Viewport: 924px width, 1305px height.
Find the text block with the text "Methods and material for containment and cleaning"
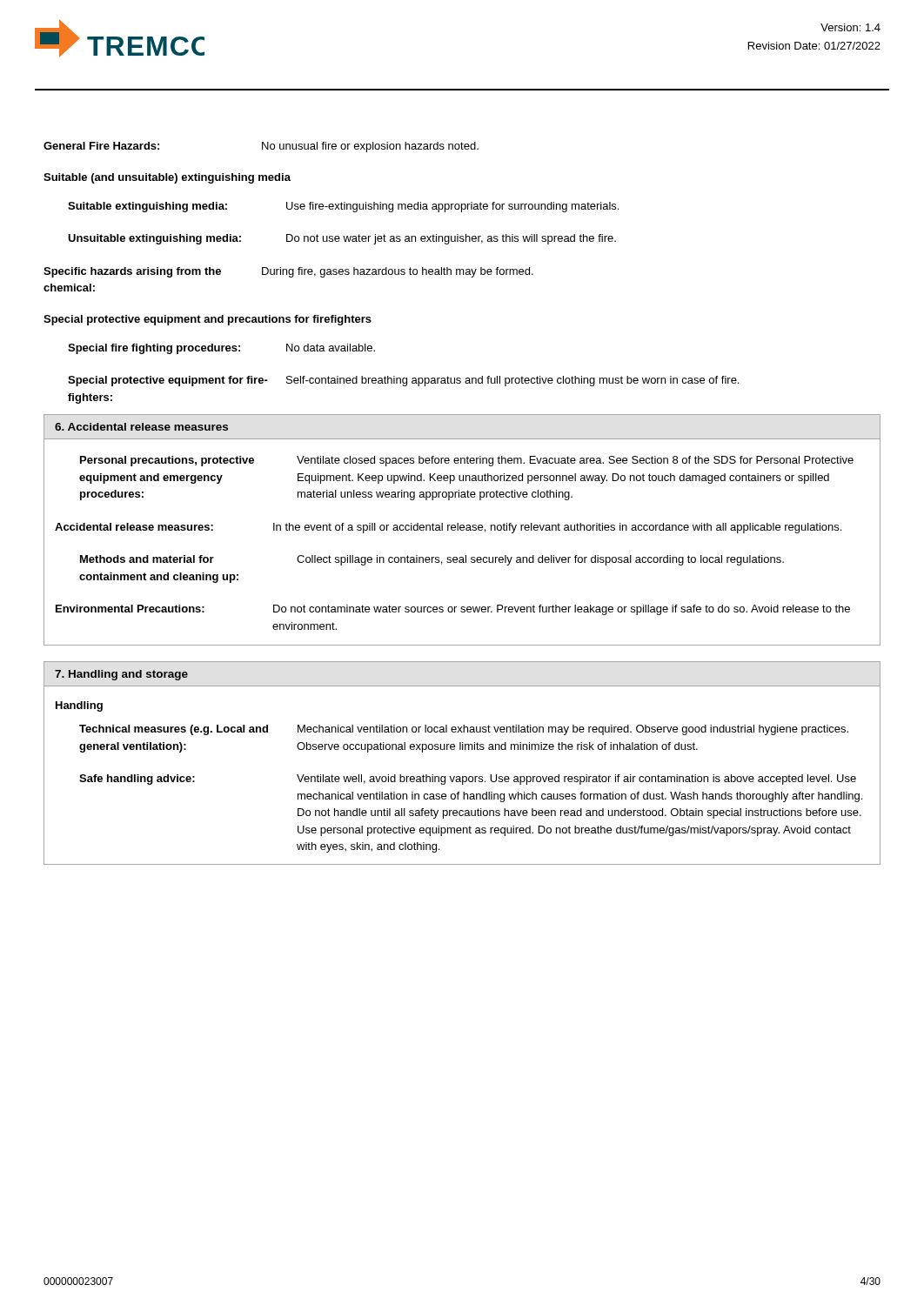tap(462, 568)
